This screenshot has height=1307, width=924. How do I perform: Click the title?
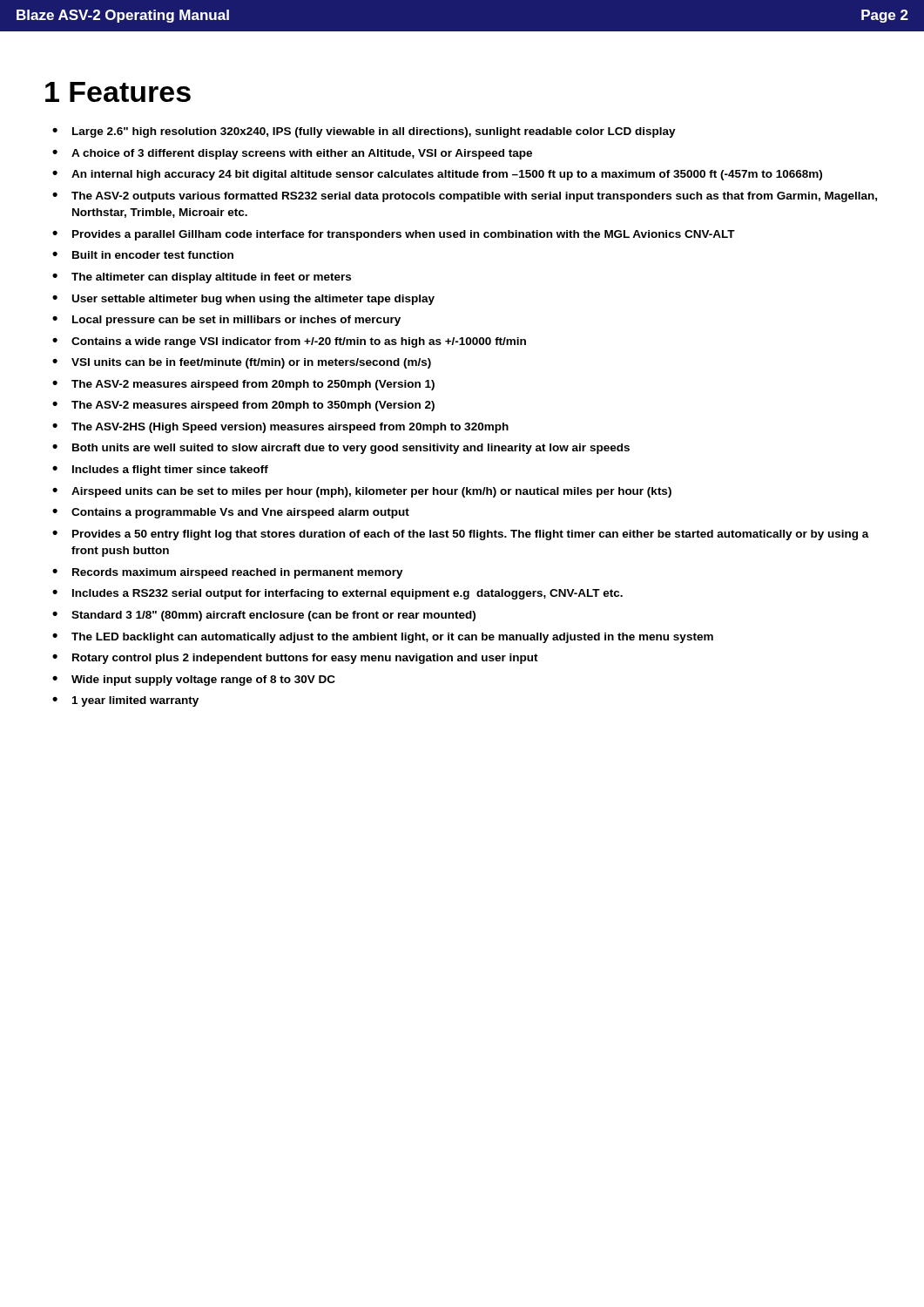[x=118, y=91]
